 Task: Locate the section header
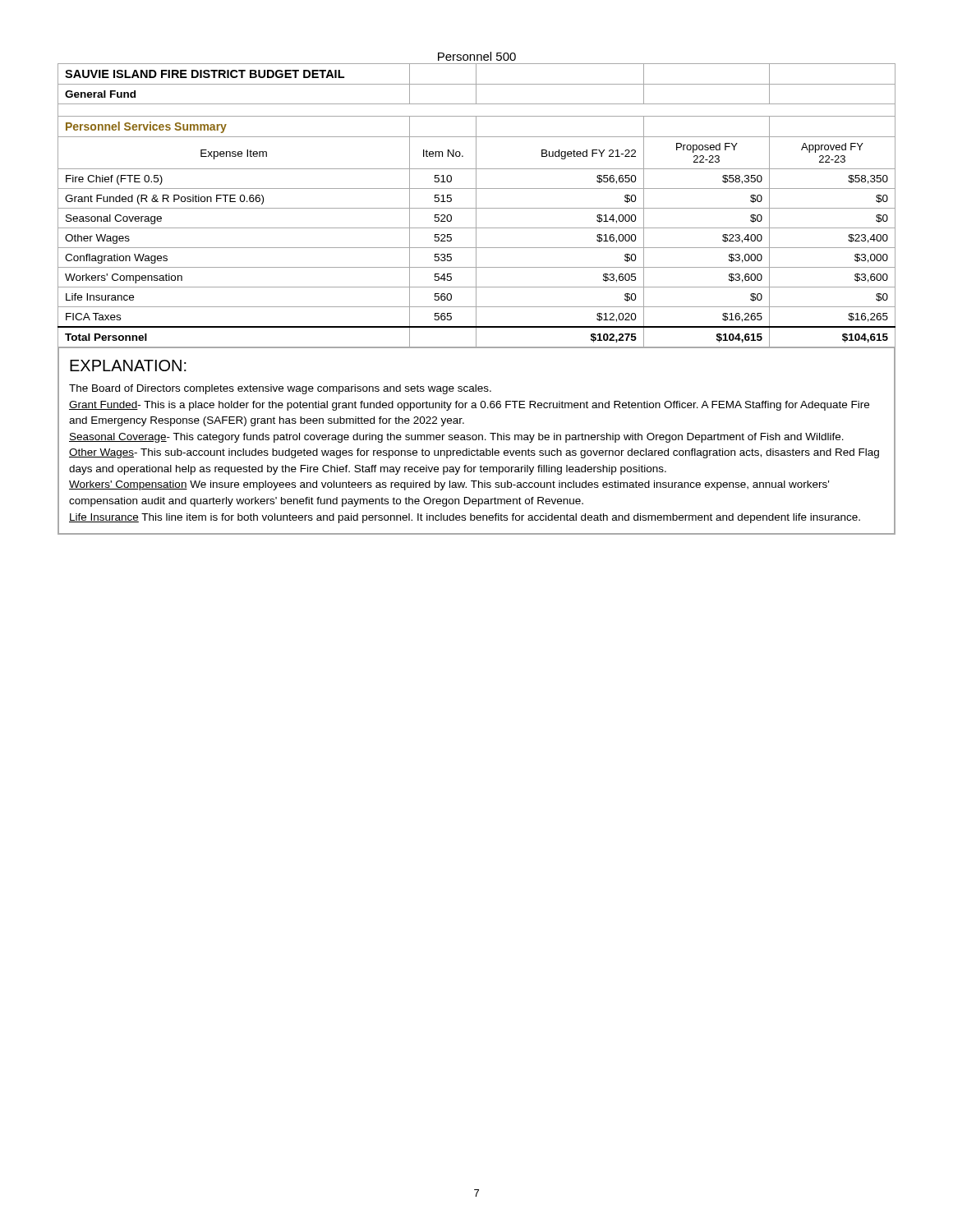(x=476, y=366)
